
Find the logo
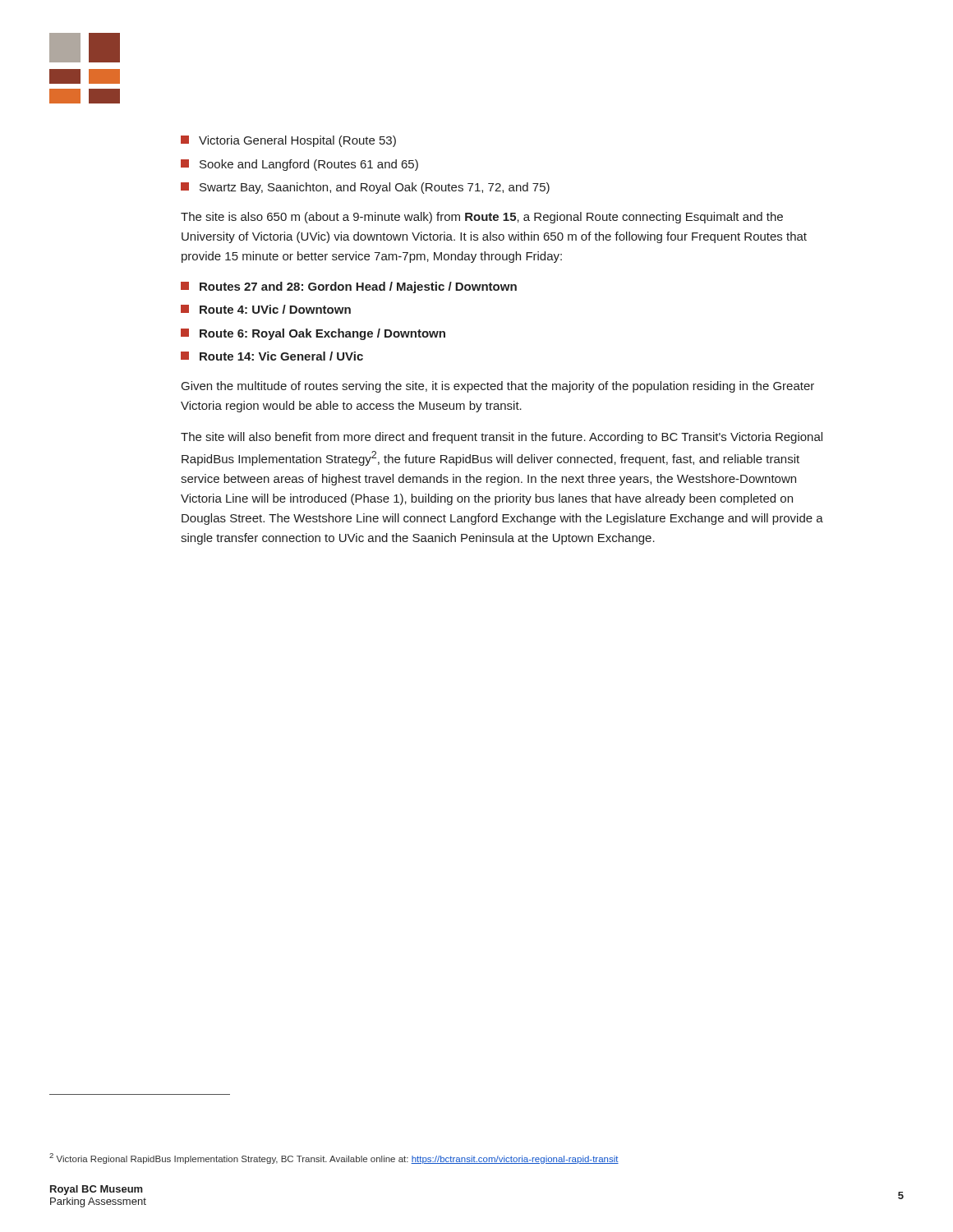click(x=90, y=70)
